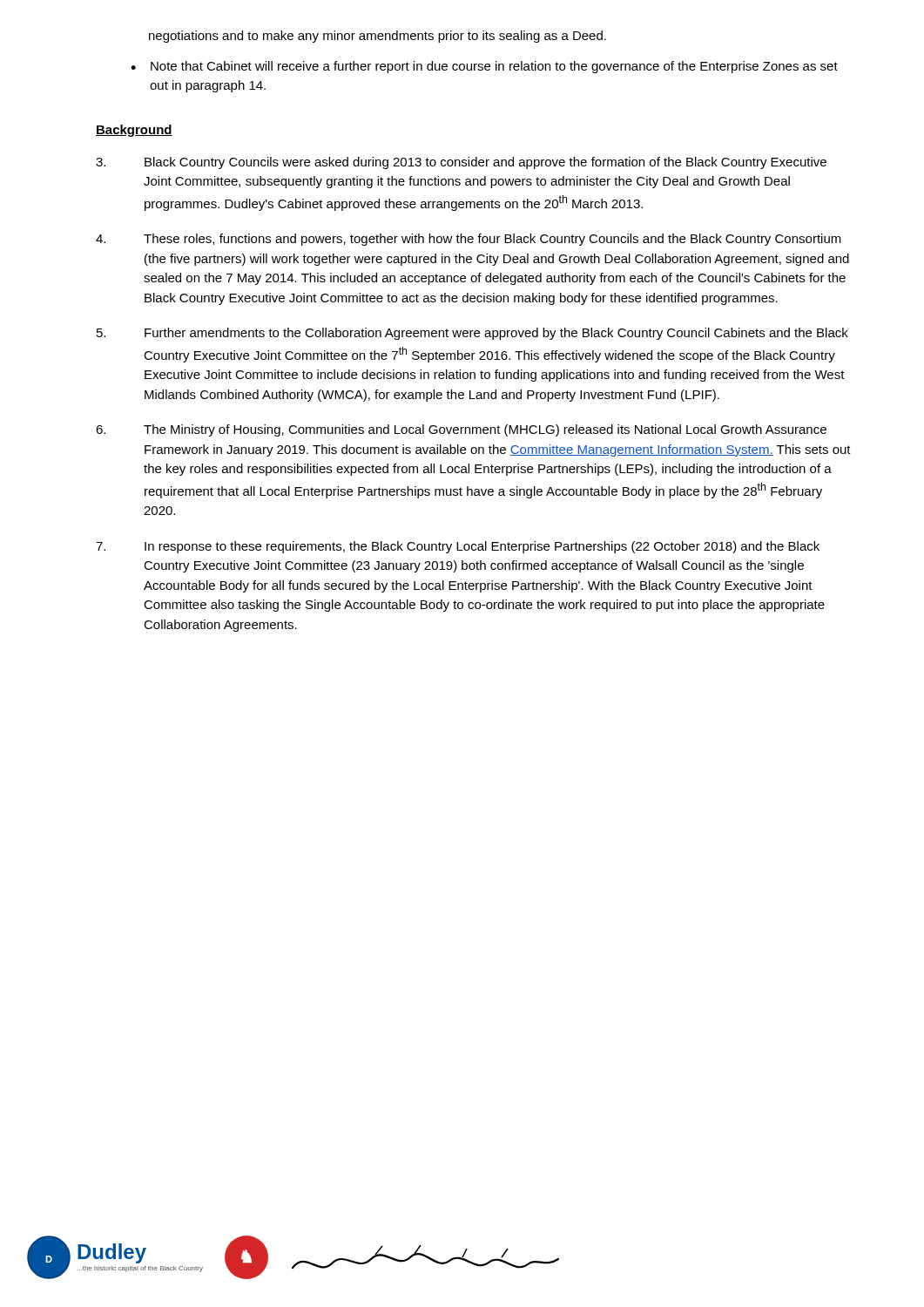Locate the region starting "• Note that Cabinet will receive a further"
924x1307 pixels.
[x=492, y=76]
